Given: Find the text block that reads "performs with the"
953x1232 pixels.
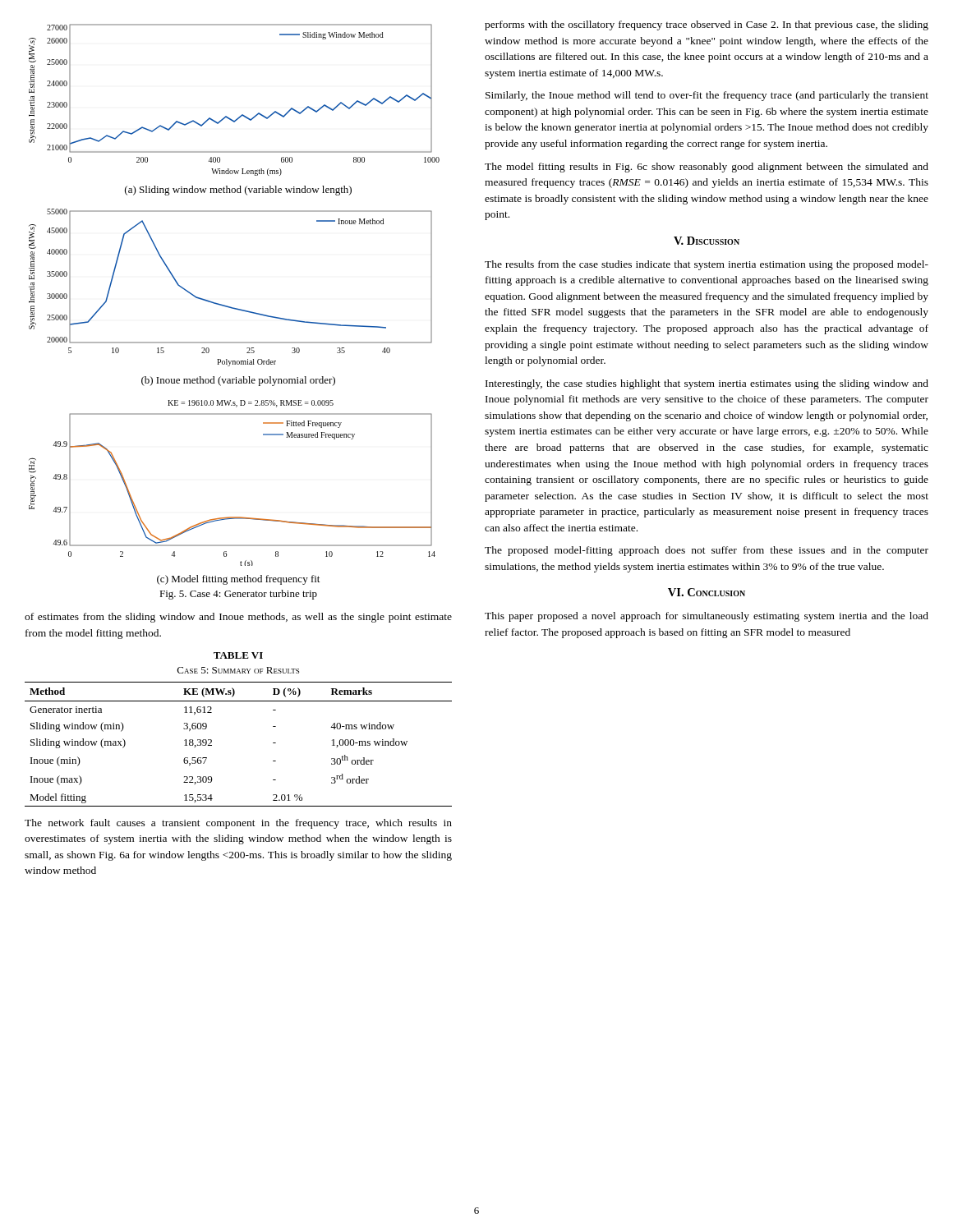Looking at the screenshot, I should [x=707, y=48].
